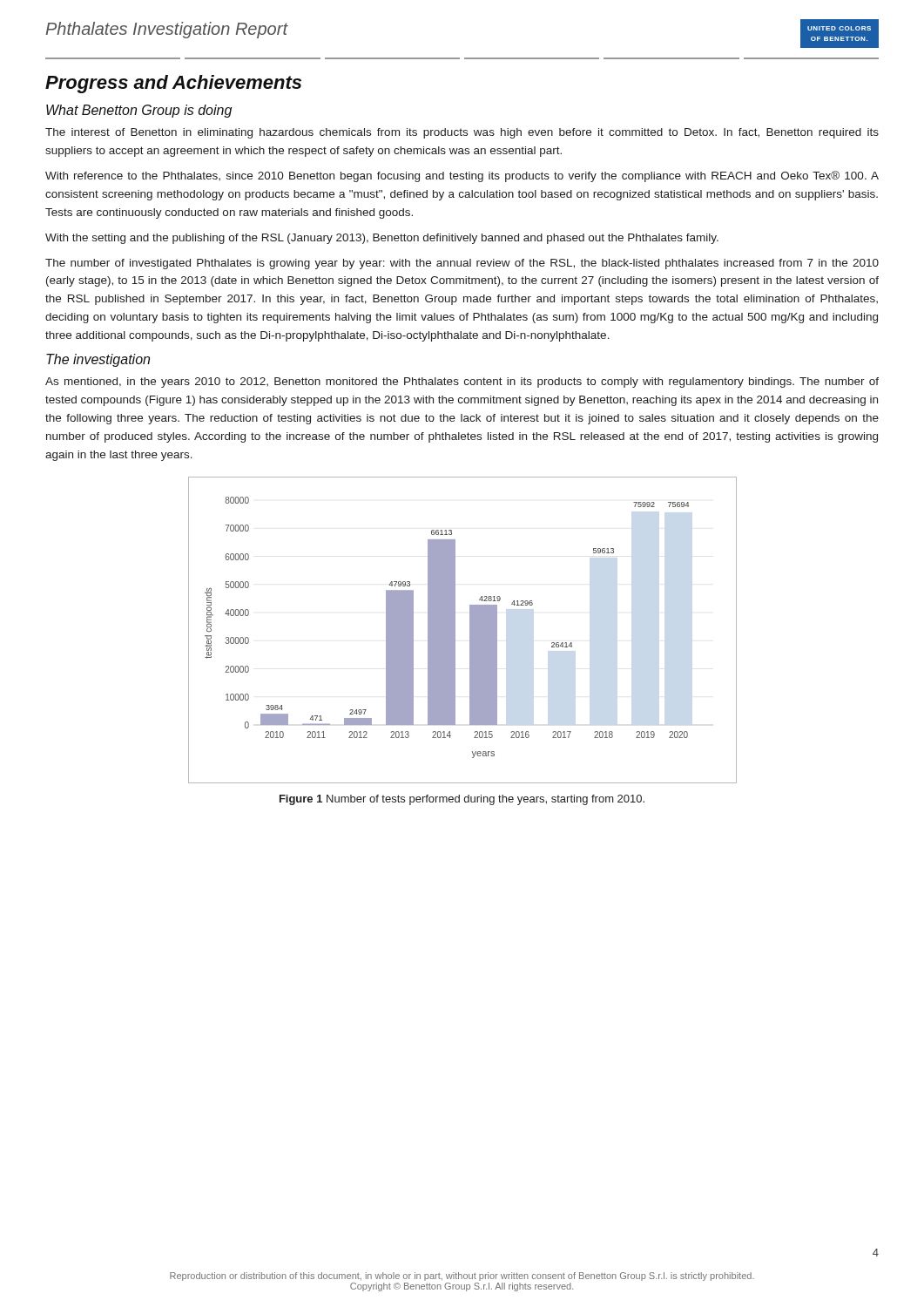The width and height of the screenshot is (924, 1307).
Task: Point to the text starting "The investigation"
Action: pyautogui.click(x=98, y=360)
